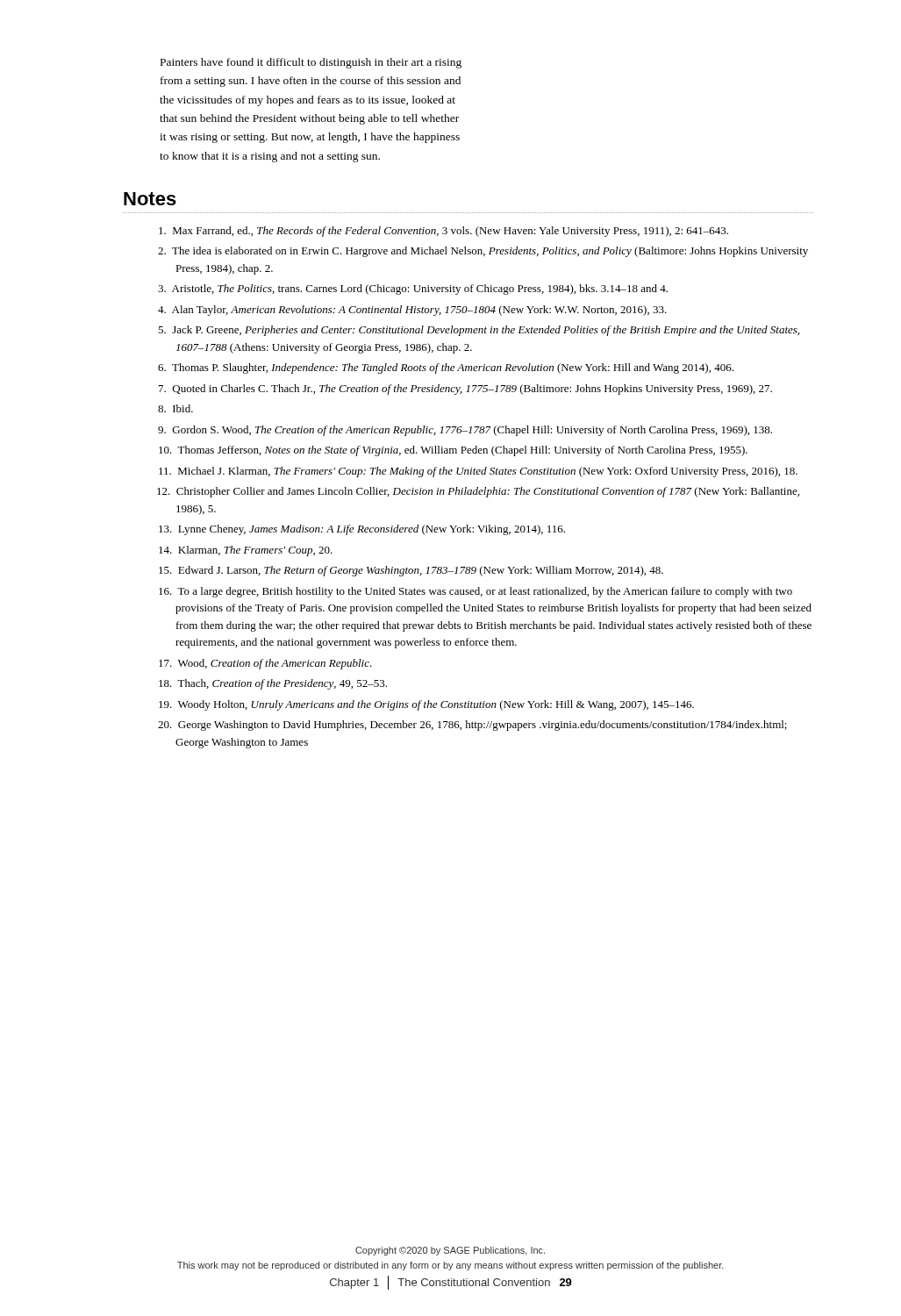
Task: Find the element starting "5. Jack P. Greene, Peripheries"
Action: click(479, 338)
